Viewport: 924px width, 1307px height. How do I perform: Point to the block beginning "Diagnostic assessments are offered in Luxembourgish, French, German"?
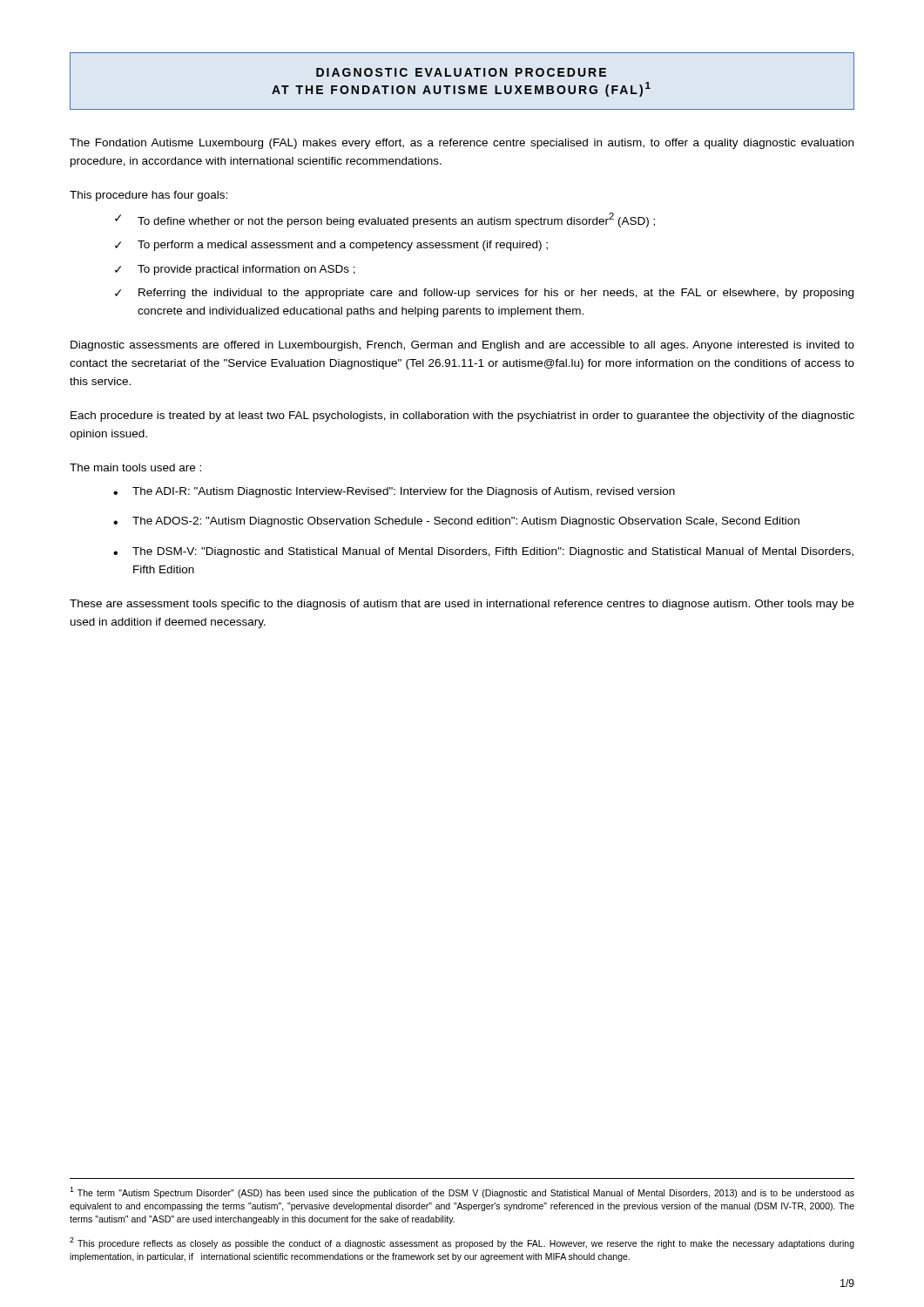point(462,363)
